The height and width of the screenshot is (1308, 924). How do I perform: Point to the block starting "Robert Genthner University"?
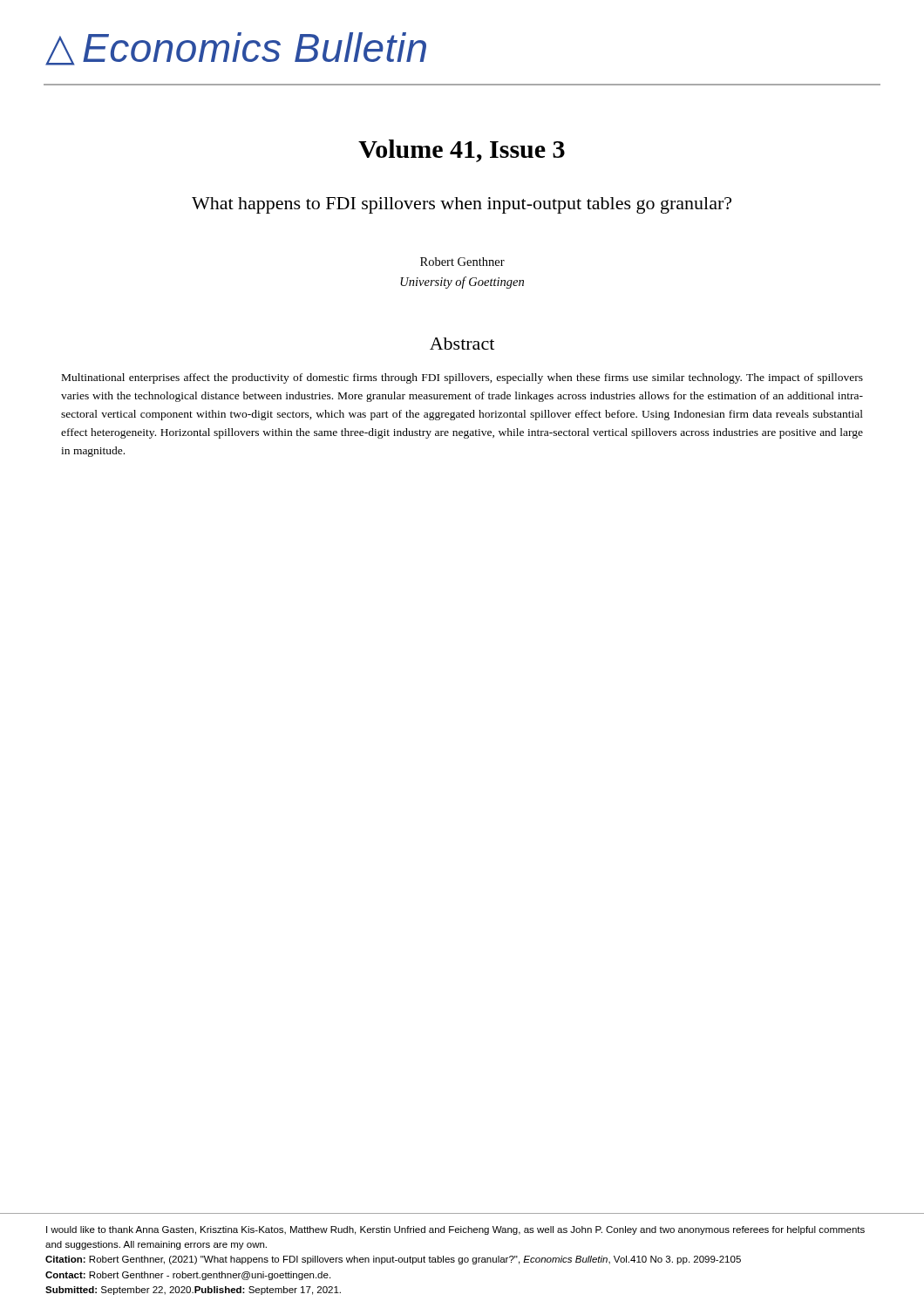click(462, 272)
